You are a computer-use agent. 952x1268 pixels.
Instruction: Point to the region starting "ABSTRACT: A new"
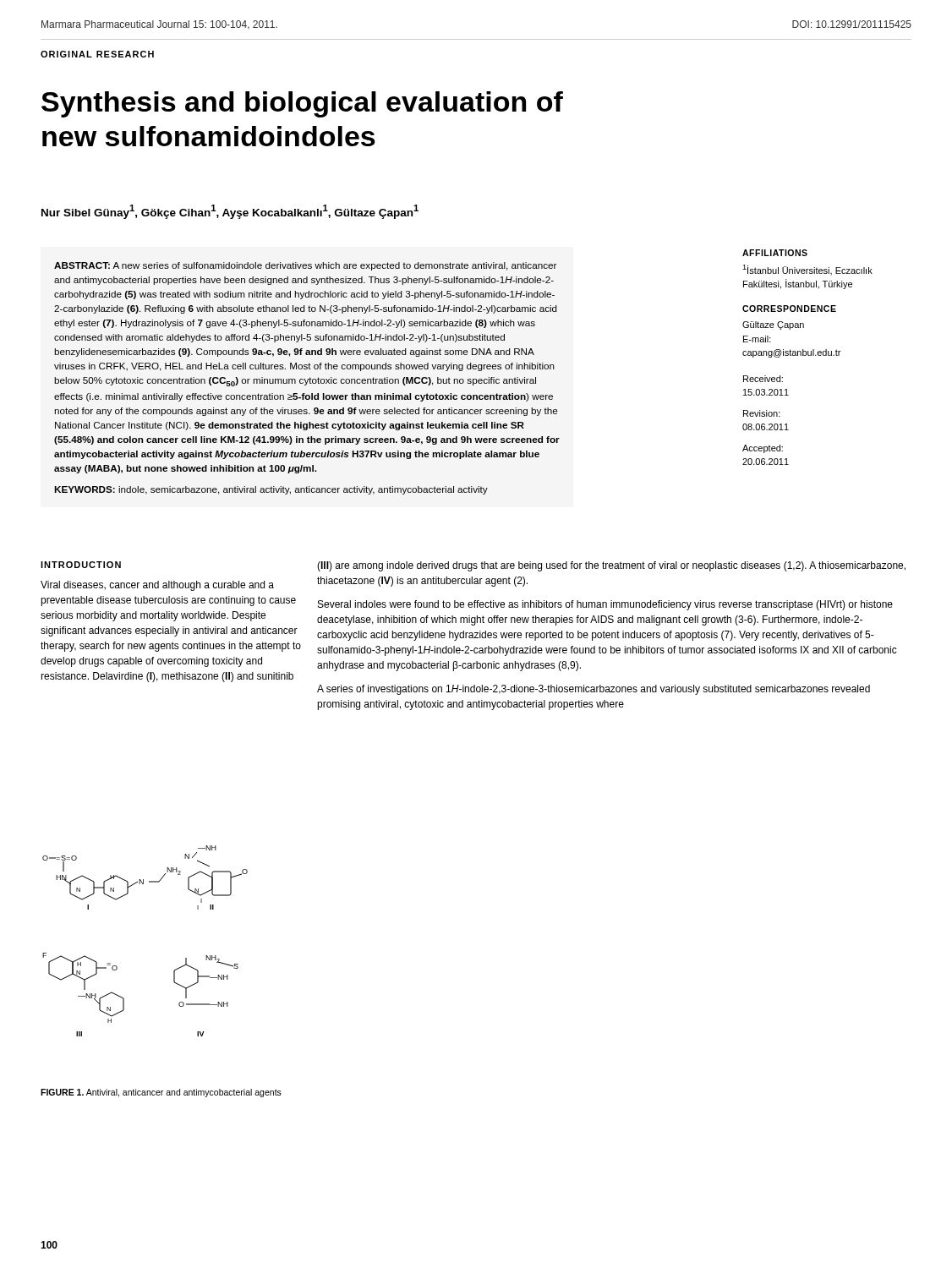(307, 378)
